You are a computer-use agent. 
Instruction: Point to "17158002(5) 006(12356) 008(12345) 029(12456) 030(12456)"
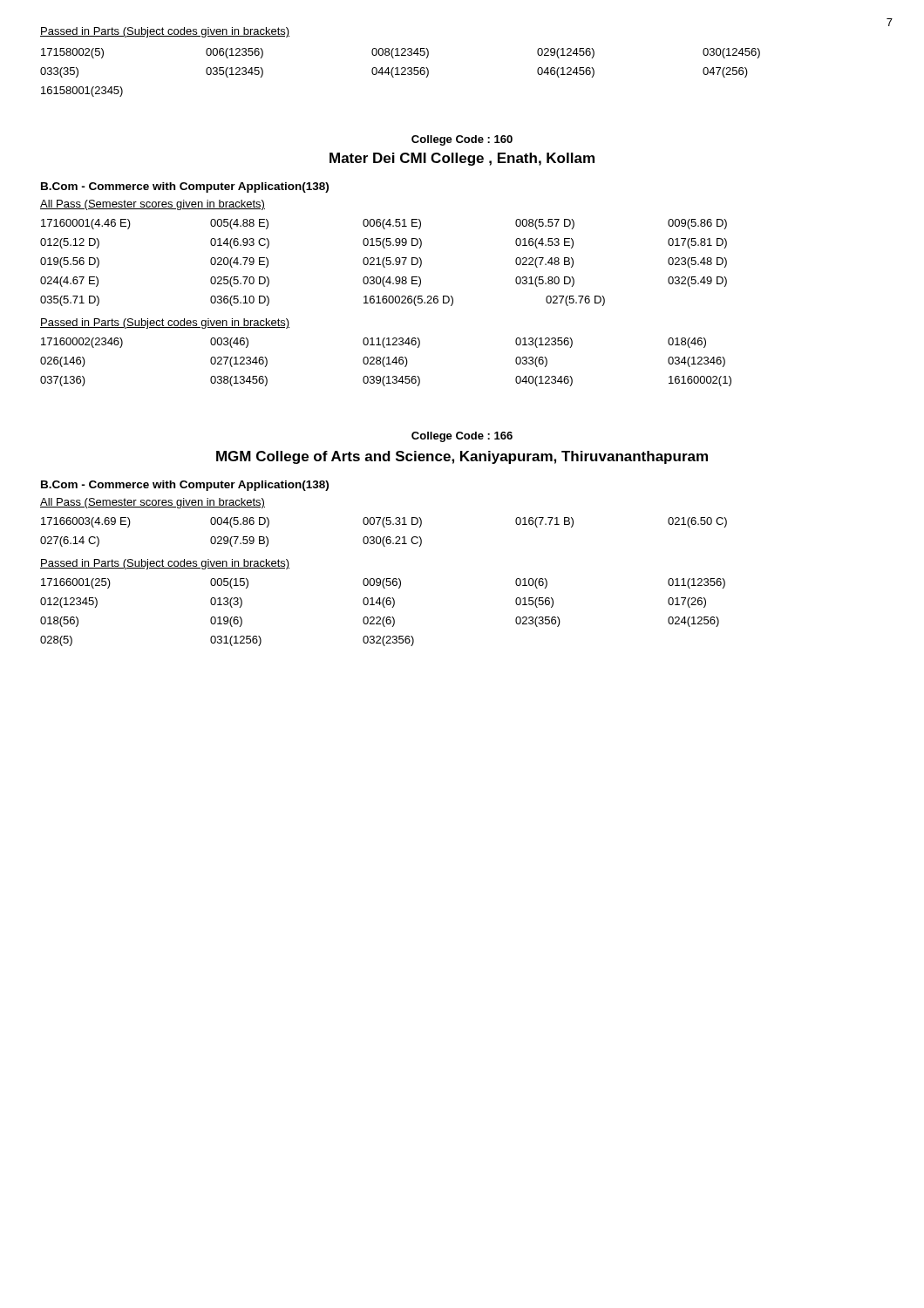coord(401,53)
